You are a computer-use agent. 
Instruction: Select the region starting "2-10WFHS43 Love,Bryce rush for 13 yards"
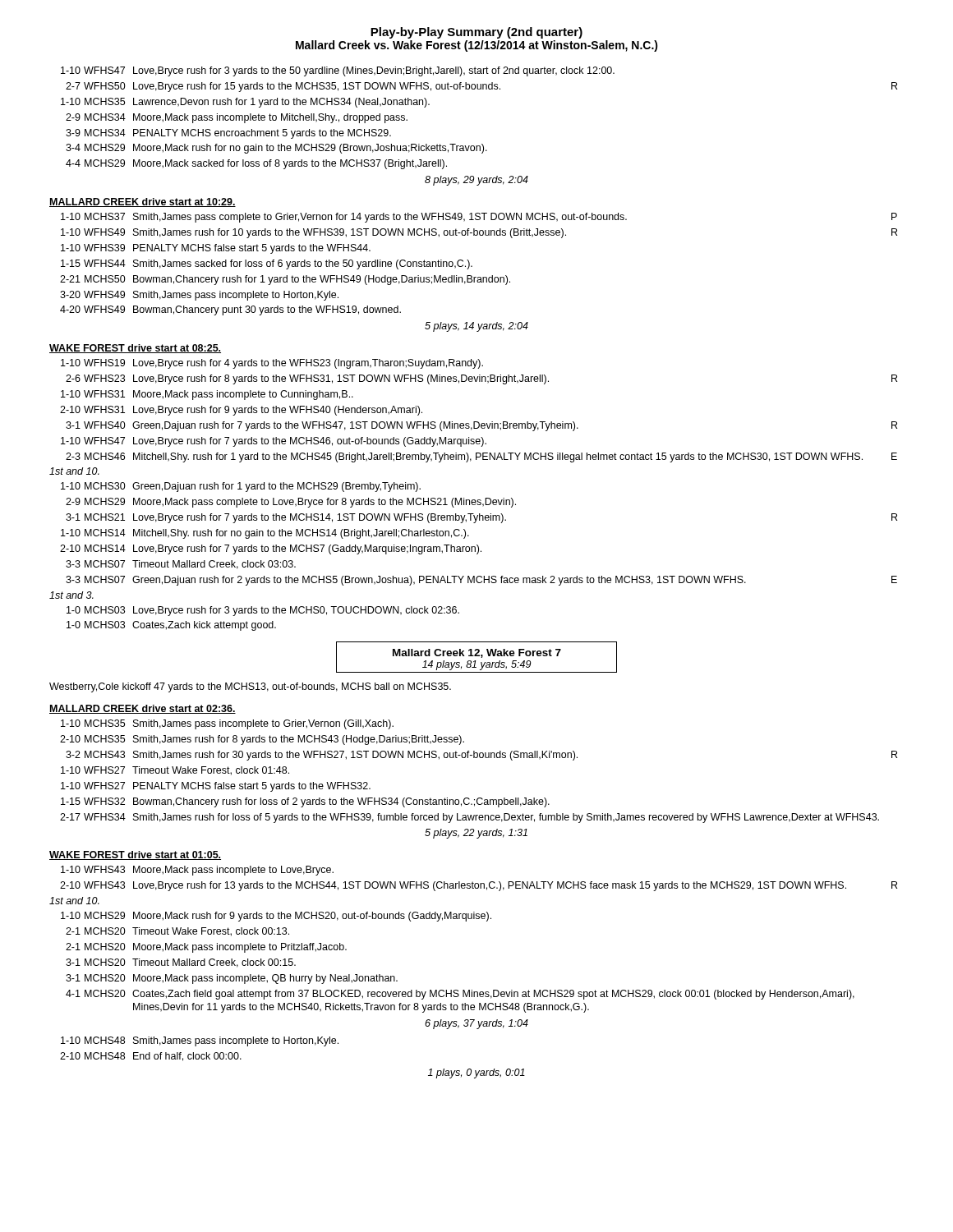click(476, 886)
